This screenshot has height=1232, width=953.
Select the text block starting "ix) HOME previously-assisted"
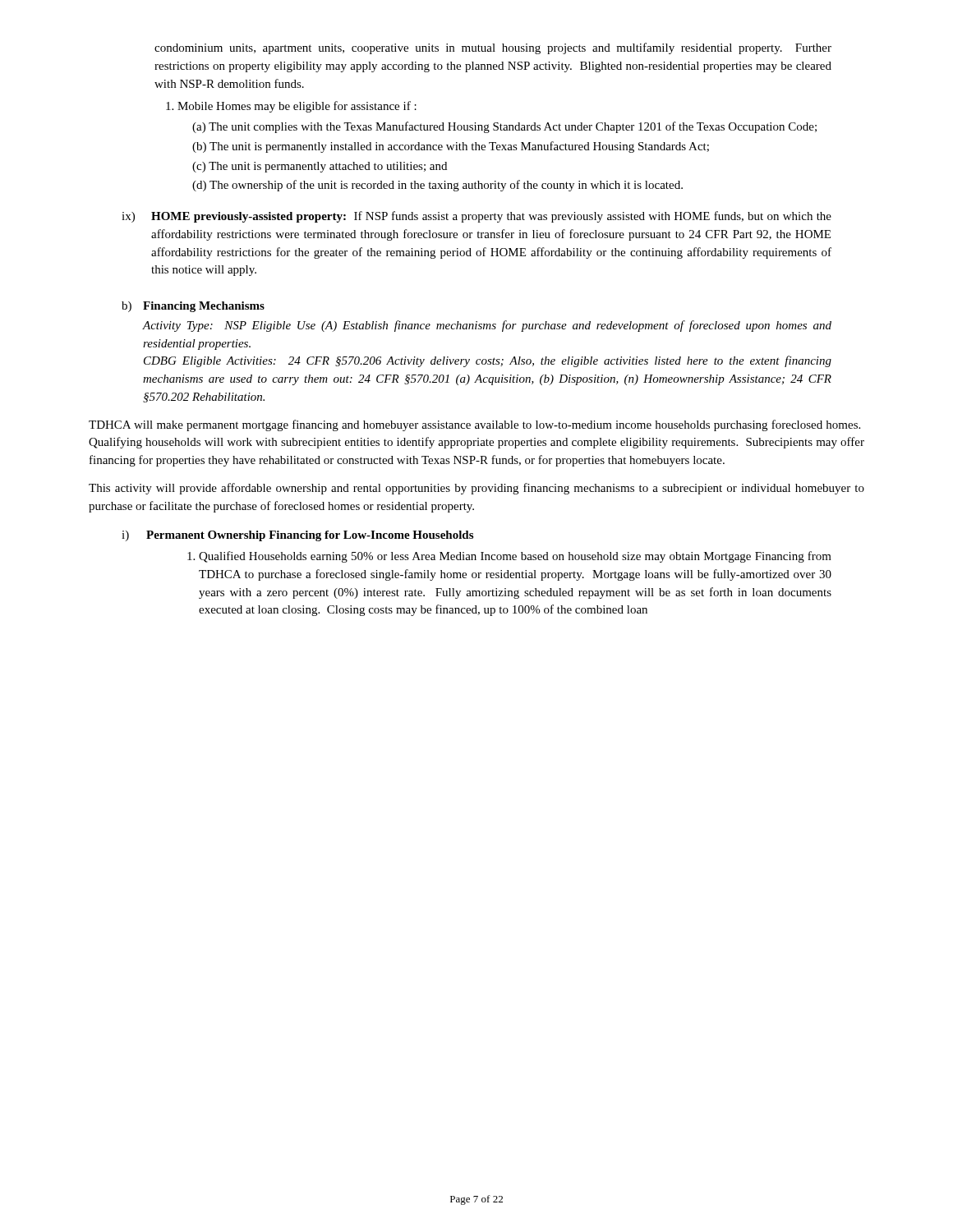(x=476, y=244)
